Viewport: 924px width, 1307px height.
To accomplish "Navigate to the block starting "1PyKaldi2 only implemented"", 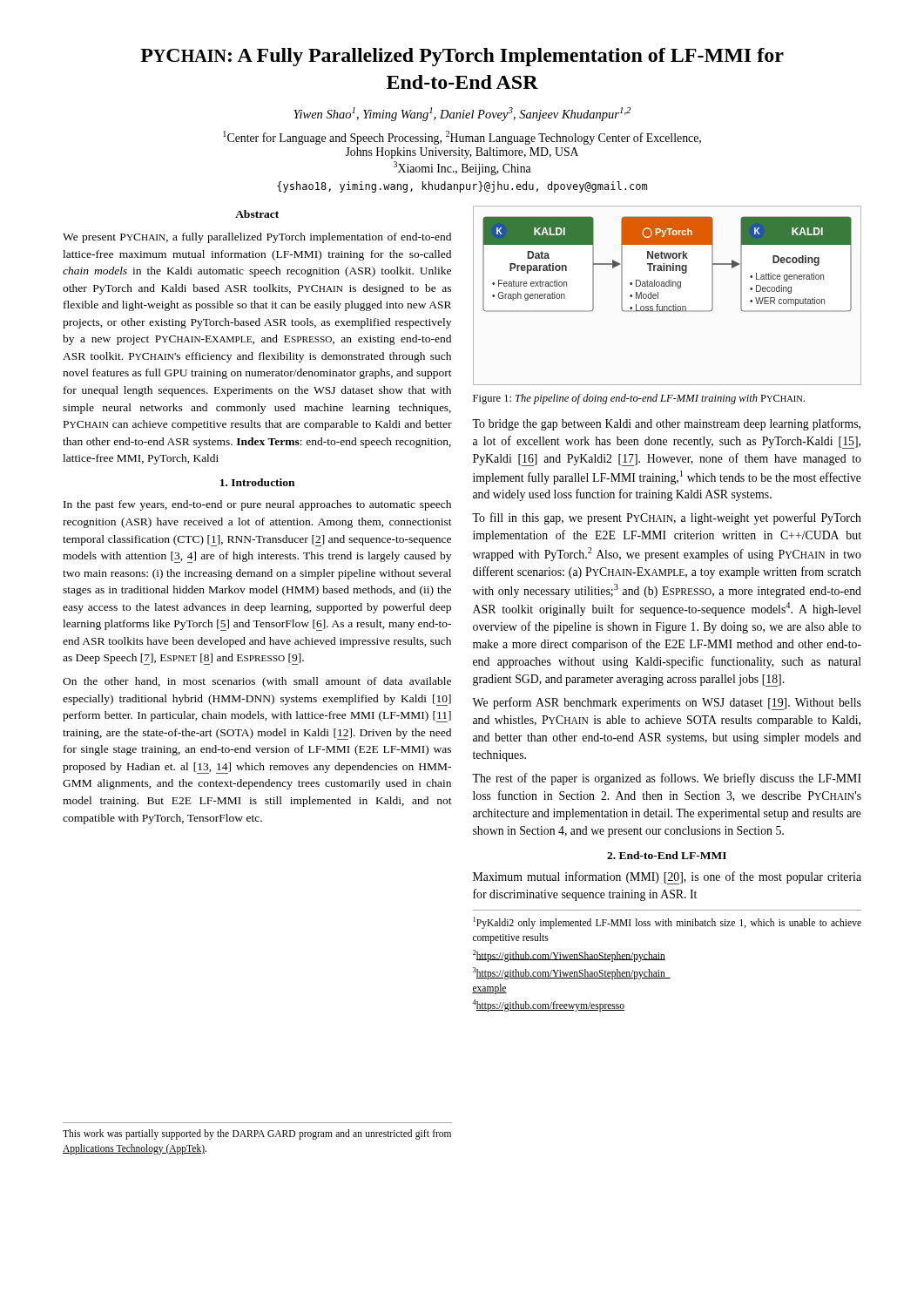I will click(667, 964).
